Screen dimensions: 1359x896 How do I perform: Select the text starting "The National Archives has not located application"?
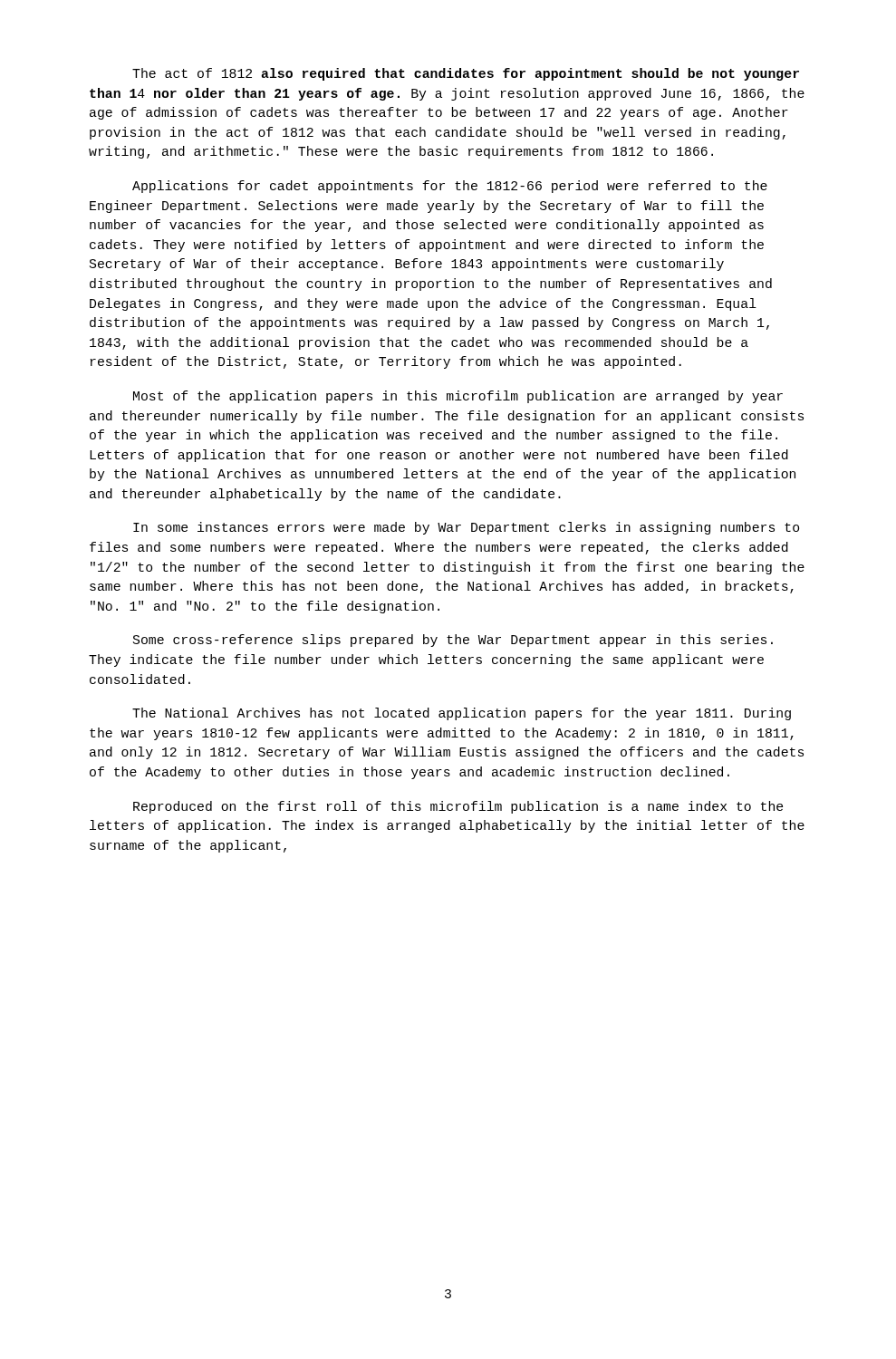447,743
